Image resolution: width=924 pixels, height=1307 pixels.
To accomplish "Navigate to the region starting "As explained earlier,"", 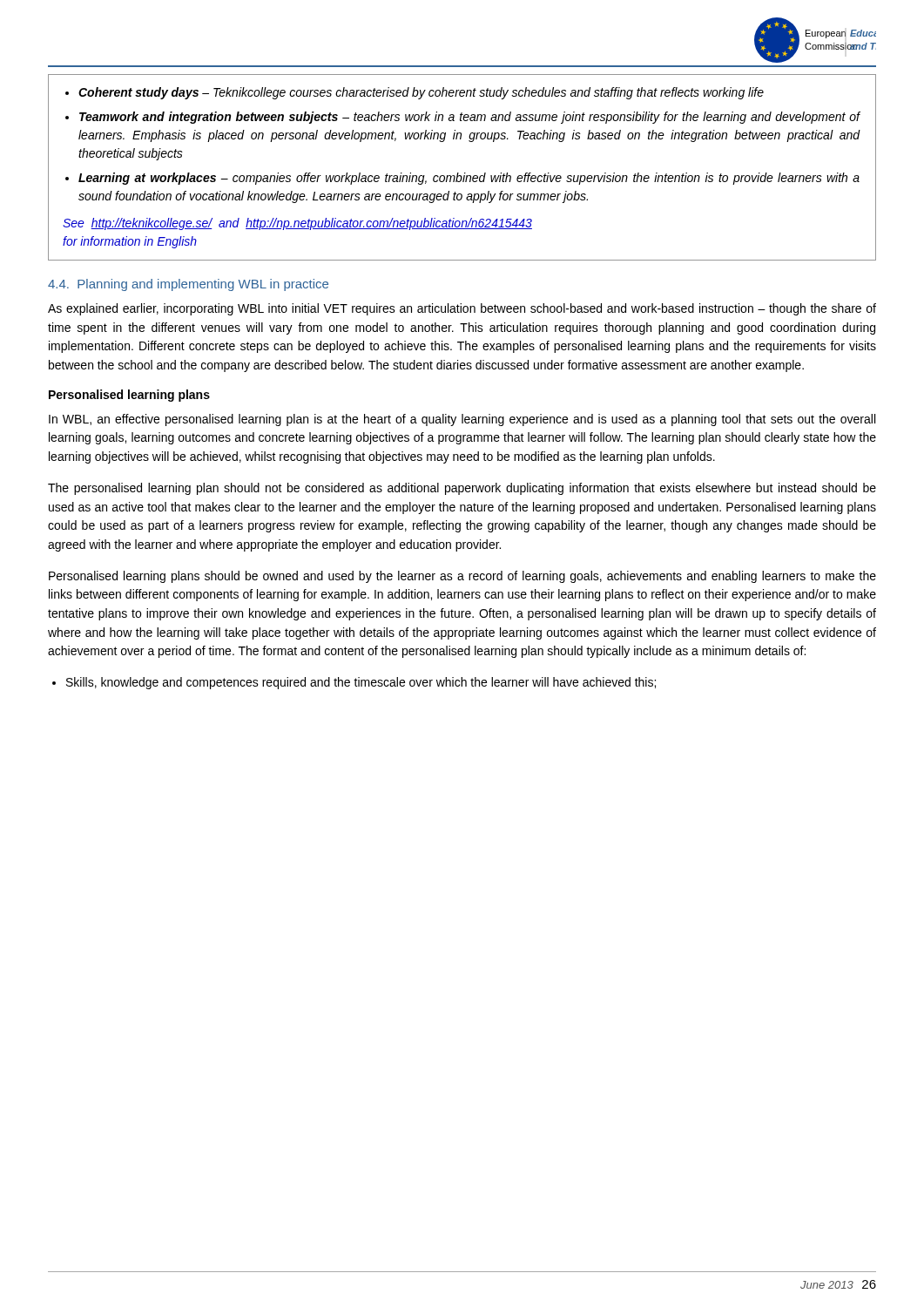I will 462,337.
